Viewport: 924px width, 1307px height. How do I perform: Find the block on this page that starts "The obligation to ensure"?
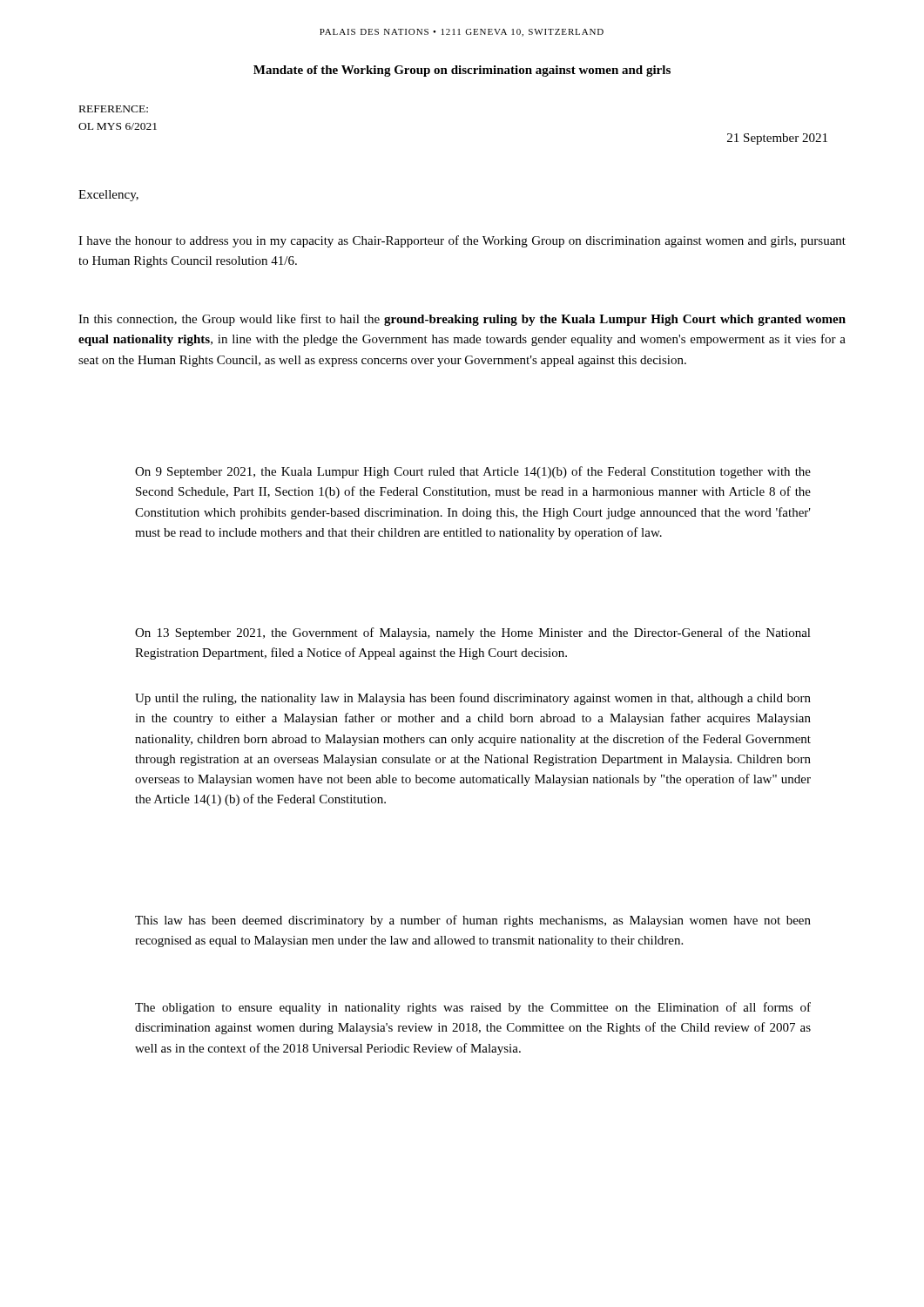[x=473, y=1027]
